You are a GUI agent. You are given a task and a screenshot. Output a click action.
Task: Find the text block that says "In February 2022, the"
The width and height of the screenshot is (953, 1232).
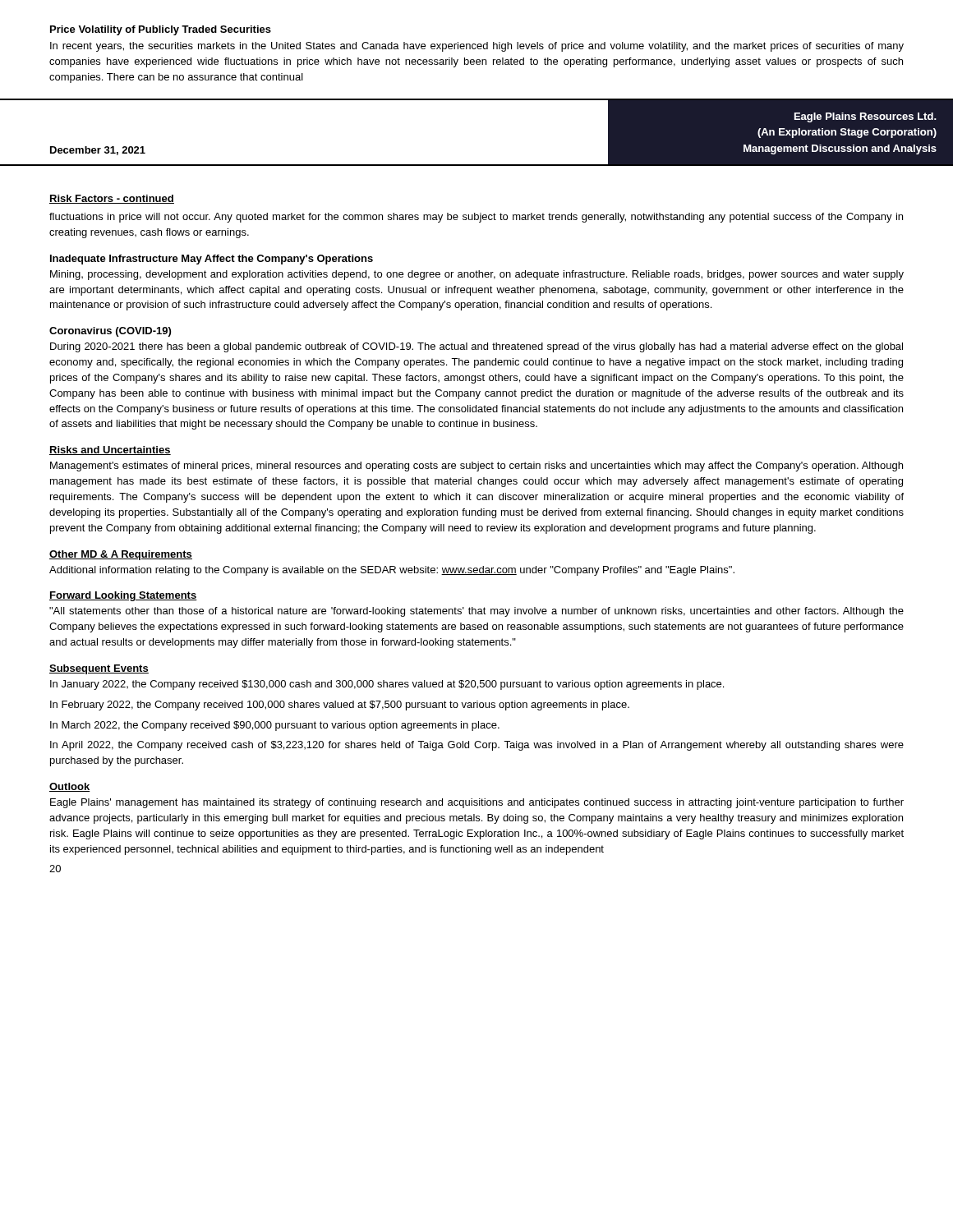(476, 705)
